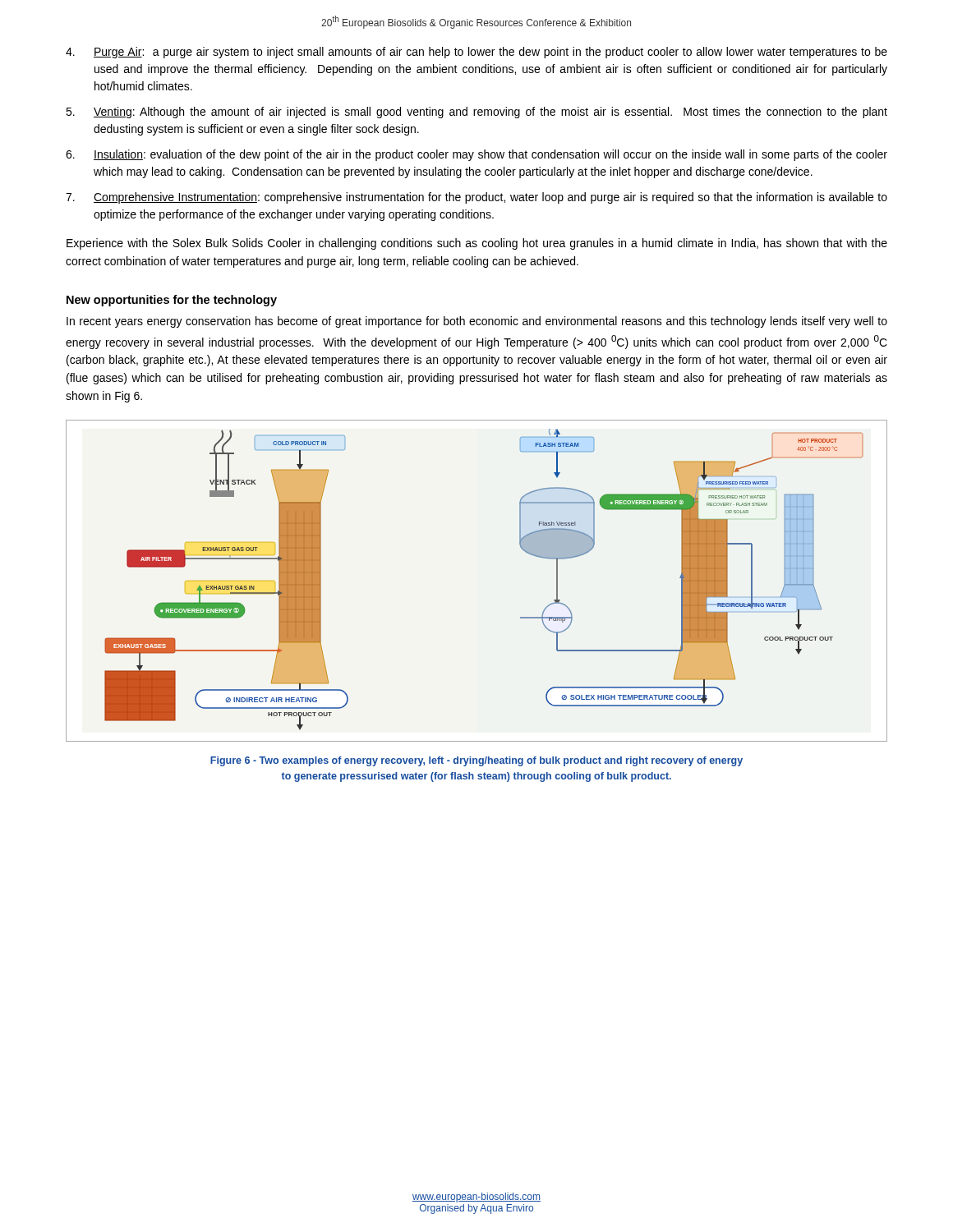Viewport: 953px width, 1232px height.
Task: Click the passage that begins "6. Insulation: evaluation of the dew point"
Action: (x=476, y=163)
